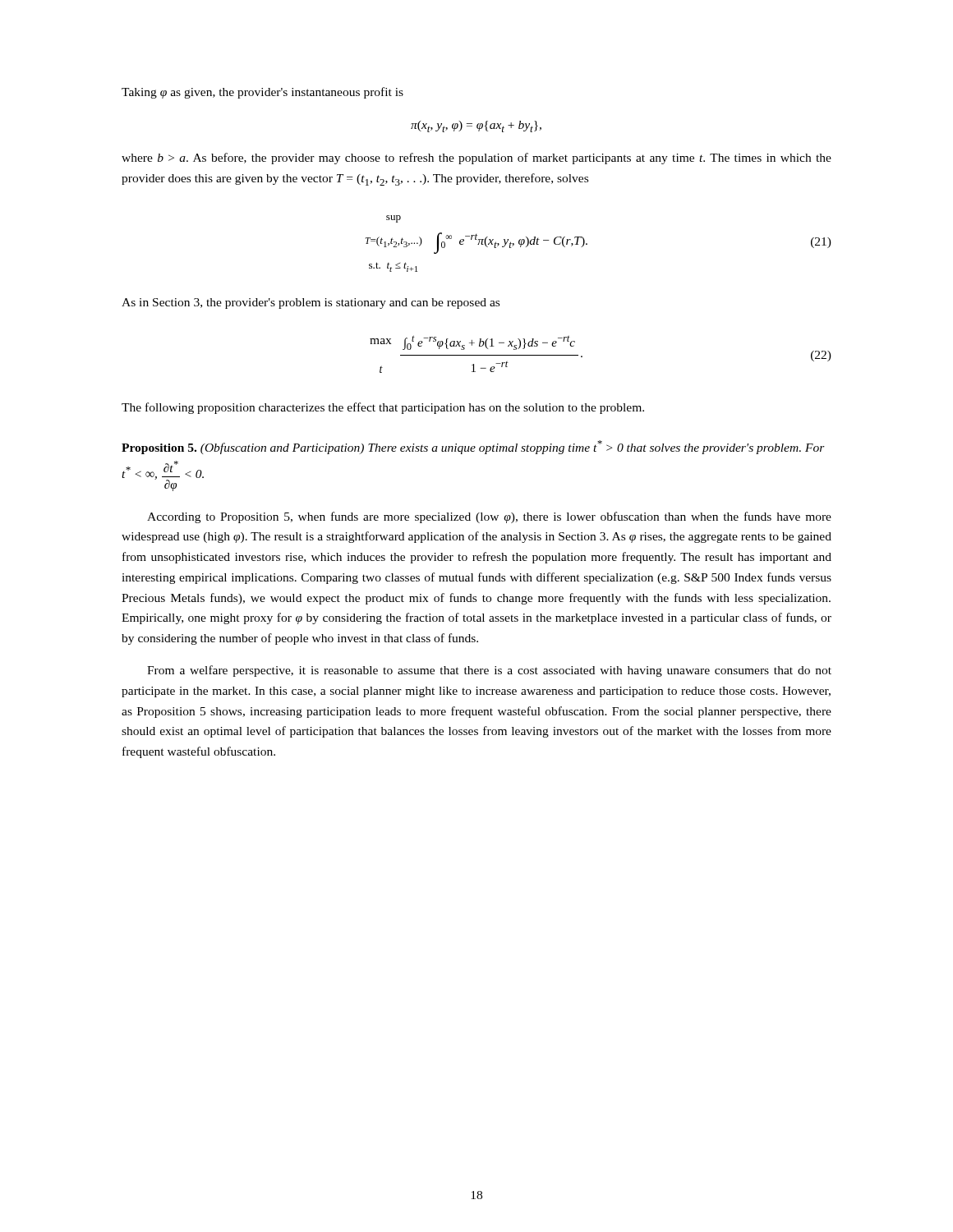This screenshot has width=953, height=1232.
Task: Navigate to the element starting "where b > a."
Action: point(476,170)
